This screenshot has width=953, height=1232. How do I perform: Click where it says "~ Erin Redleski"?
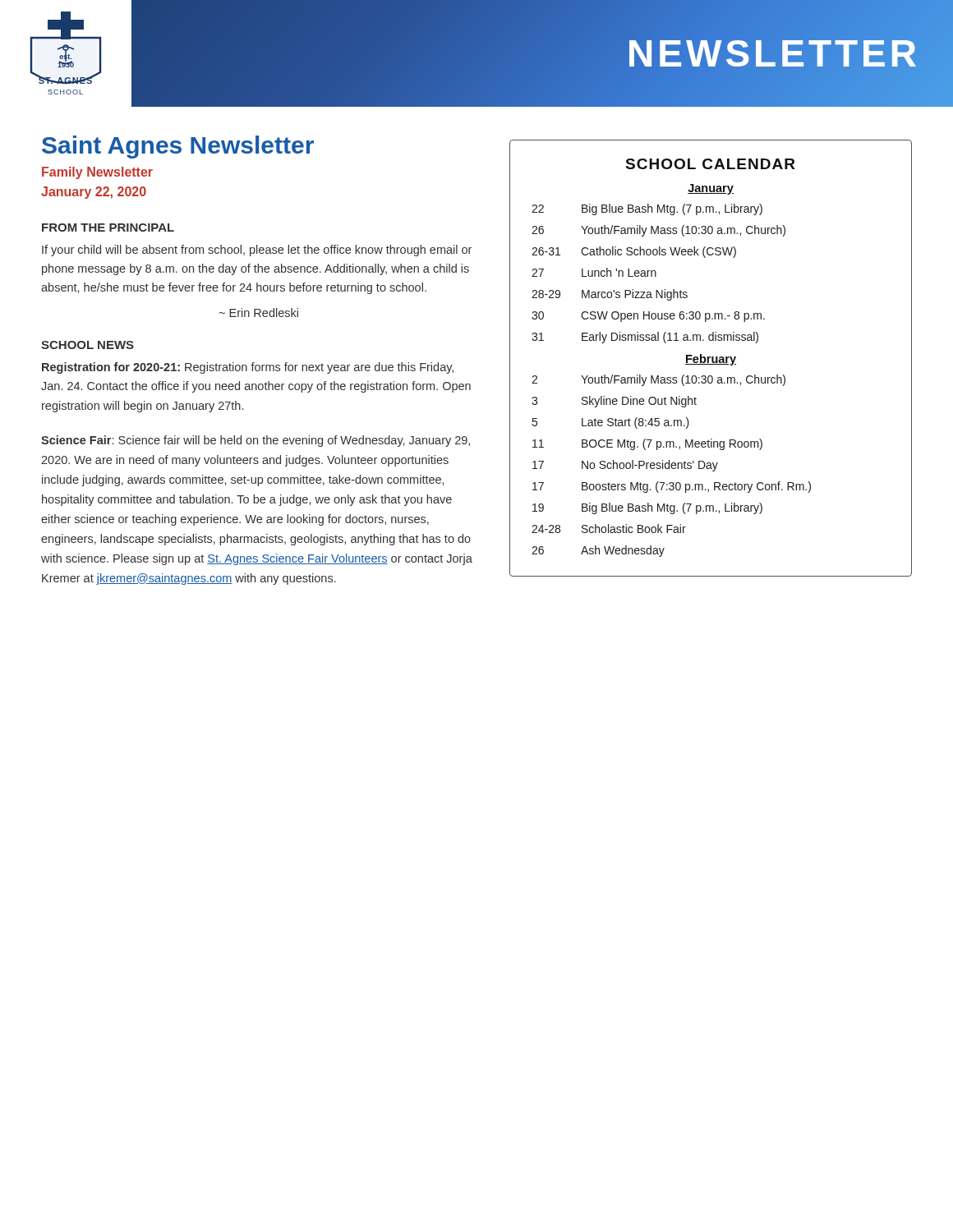pos(259,313)
